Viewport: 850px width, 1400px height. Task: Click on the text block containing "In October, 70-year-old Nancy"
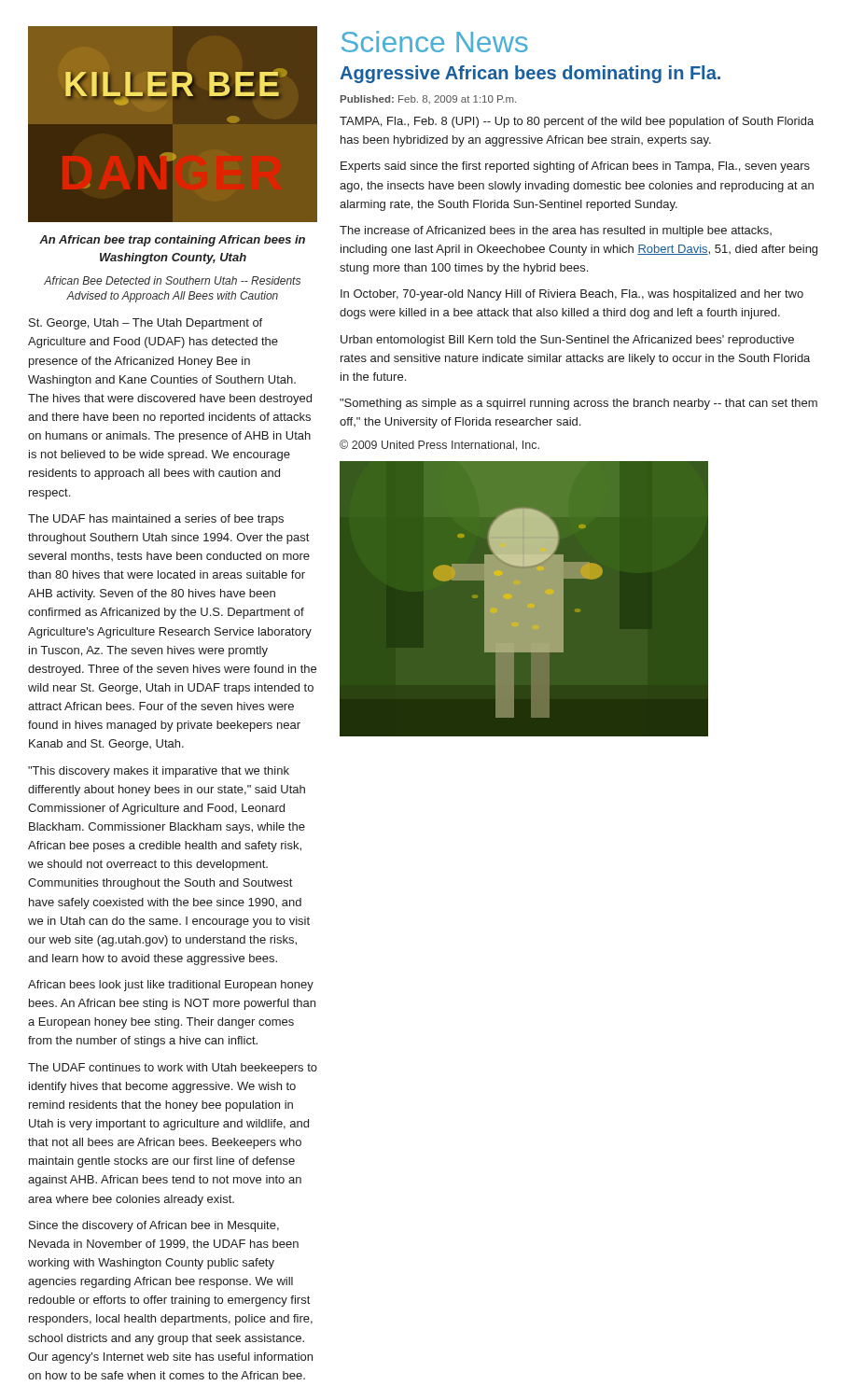coord(572,303)
